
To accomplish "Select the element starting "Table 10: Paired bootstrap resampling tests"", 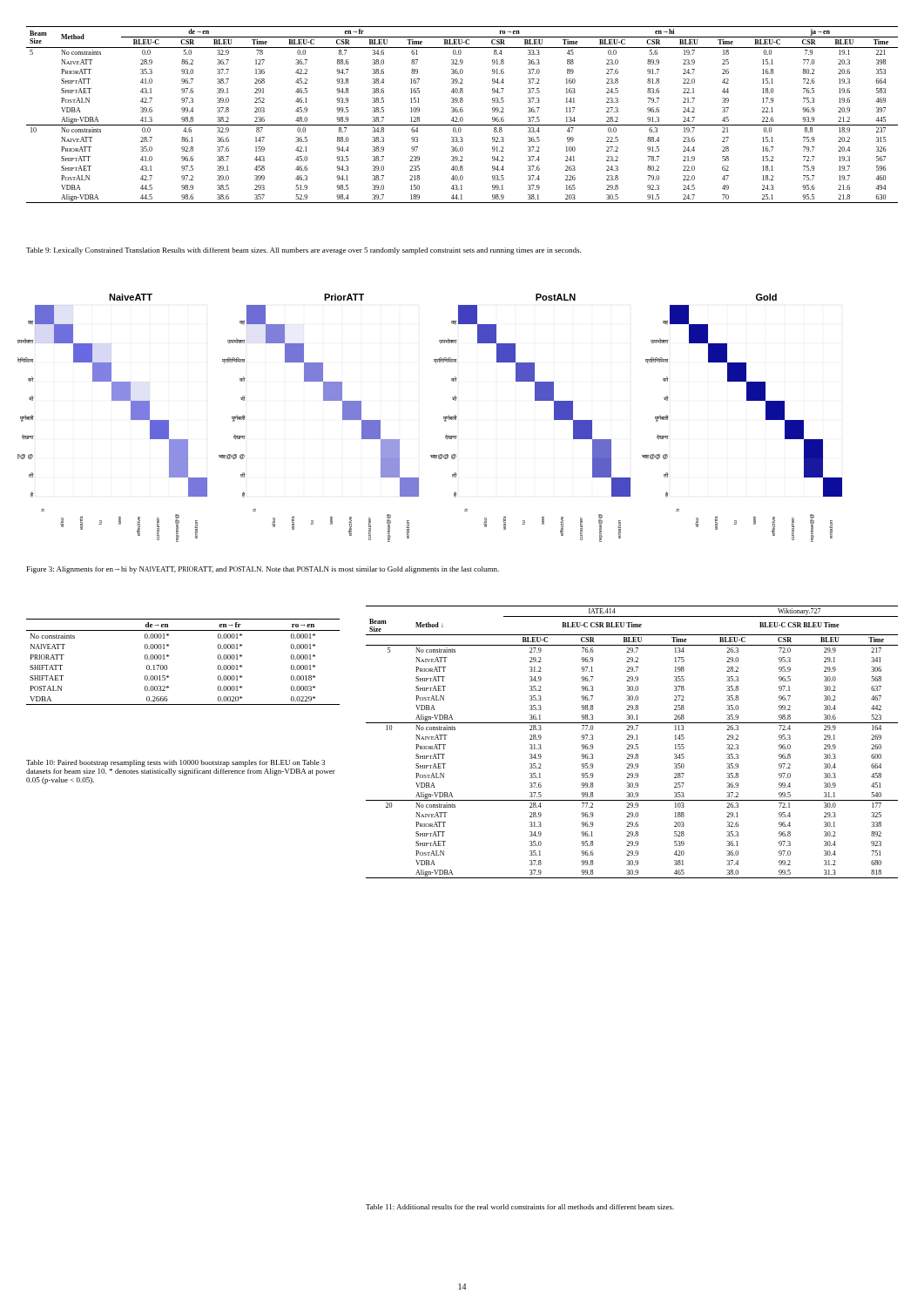I will (x=181, y=771).
